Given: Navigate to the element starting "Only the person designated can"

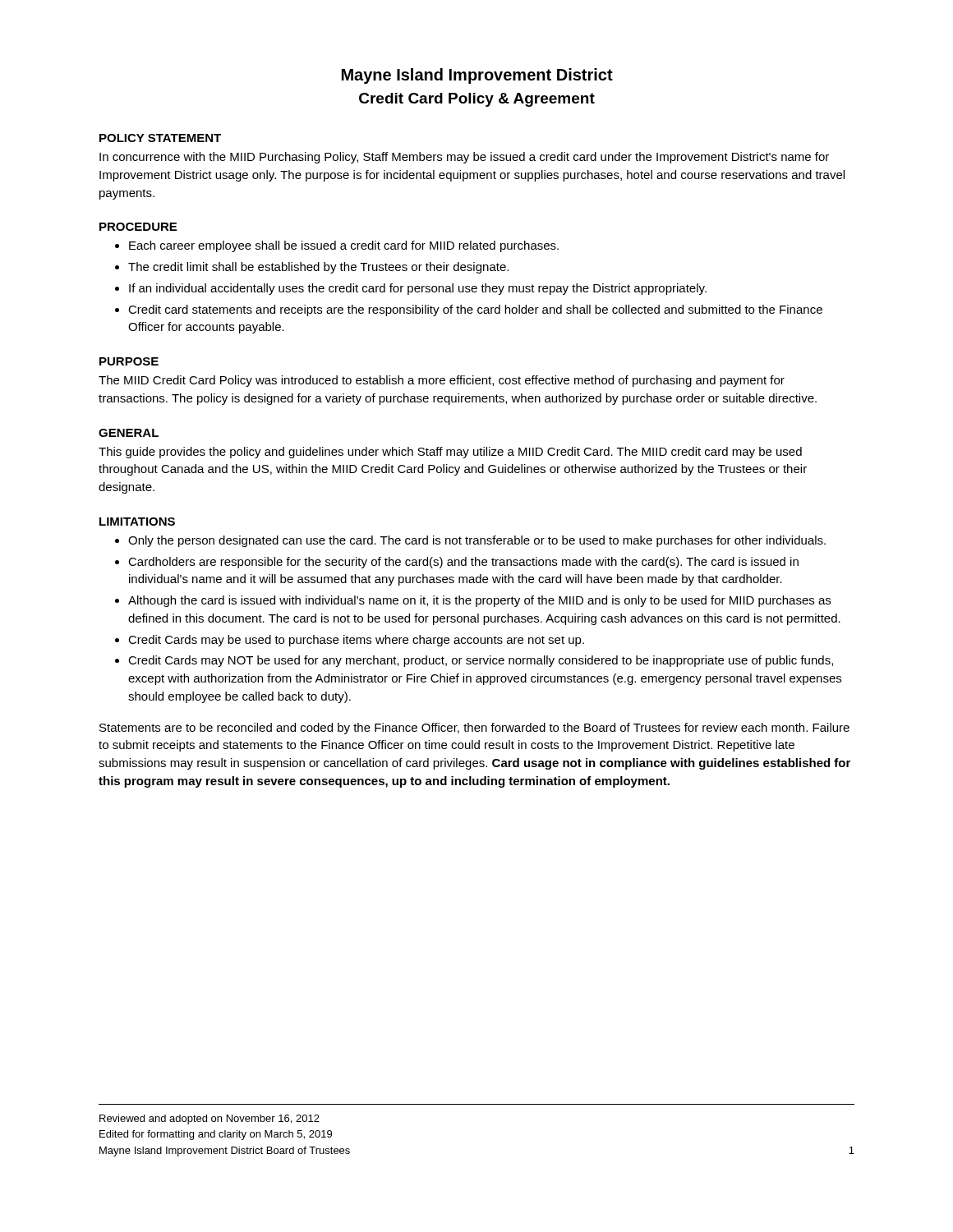Looking at the screenshot, I should point(477,540).
